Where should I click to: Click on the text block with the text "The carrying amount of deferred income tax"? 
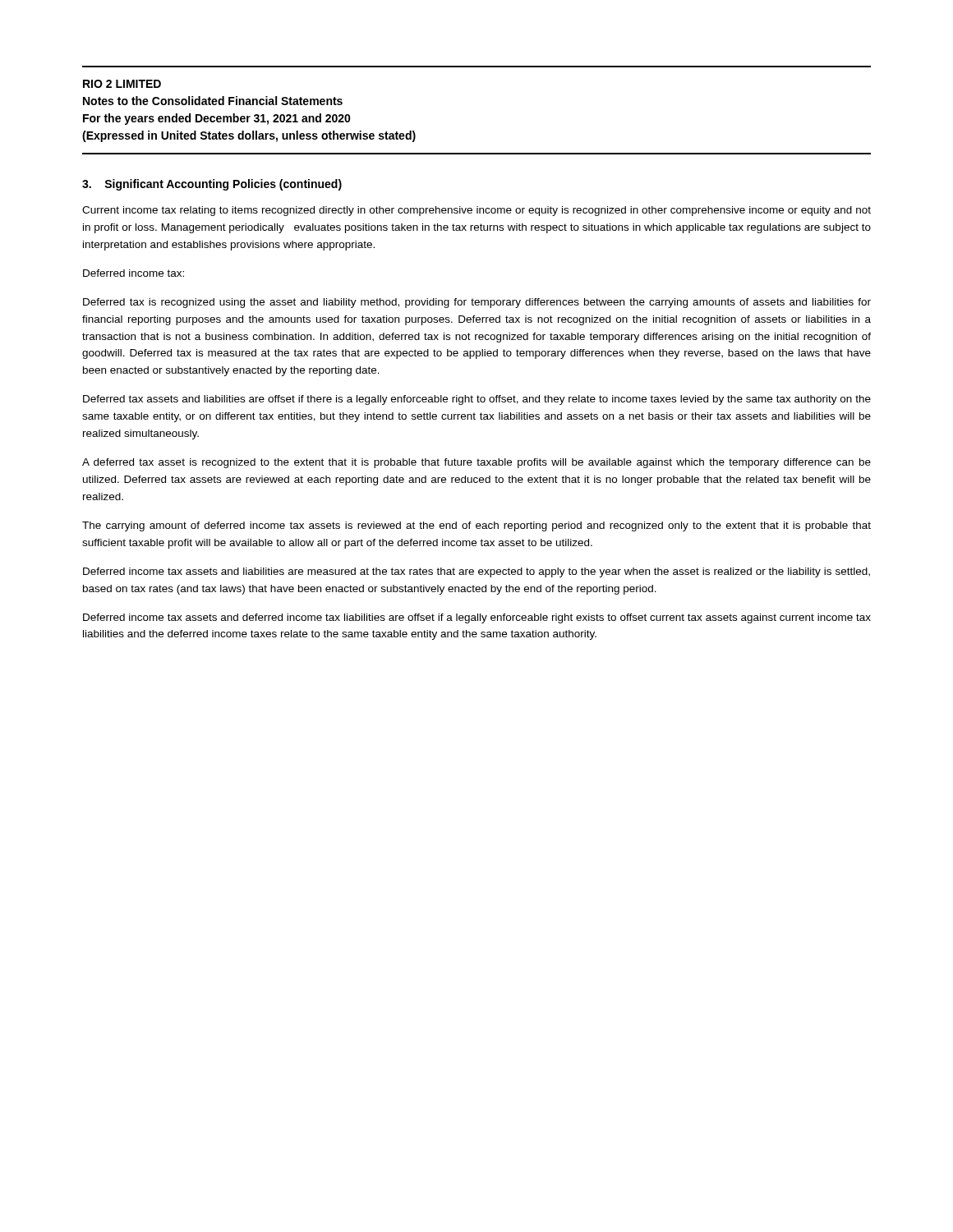click(x=476, y=534)
